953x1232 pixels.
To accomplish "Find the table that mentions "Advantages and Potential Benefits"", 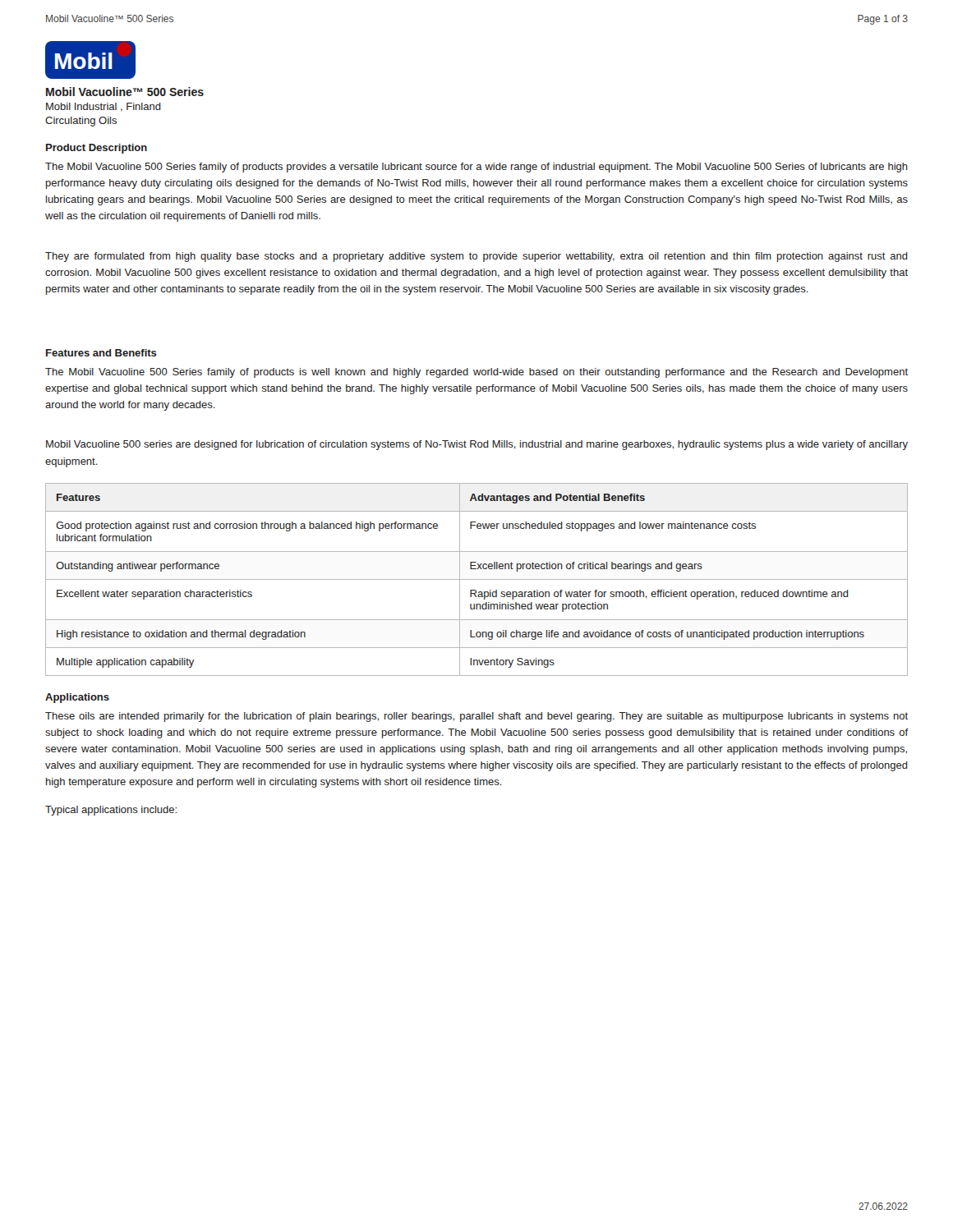I will click(x=476, y=579).
